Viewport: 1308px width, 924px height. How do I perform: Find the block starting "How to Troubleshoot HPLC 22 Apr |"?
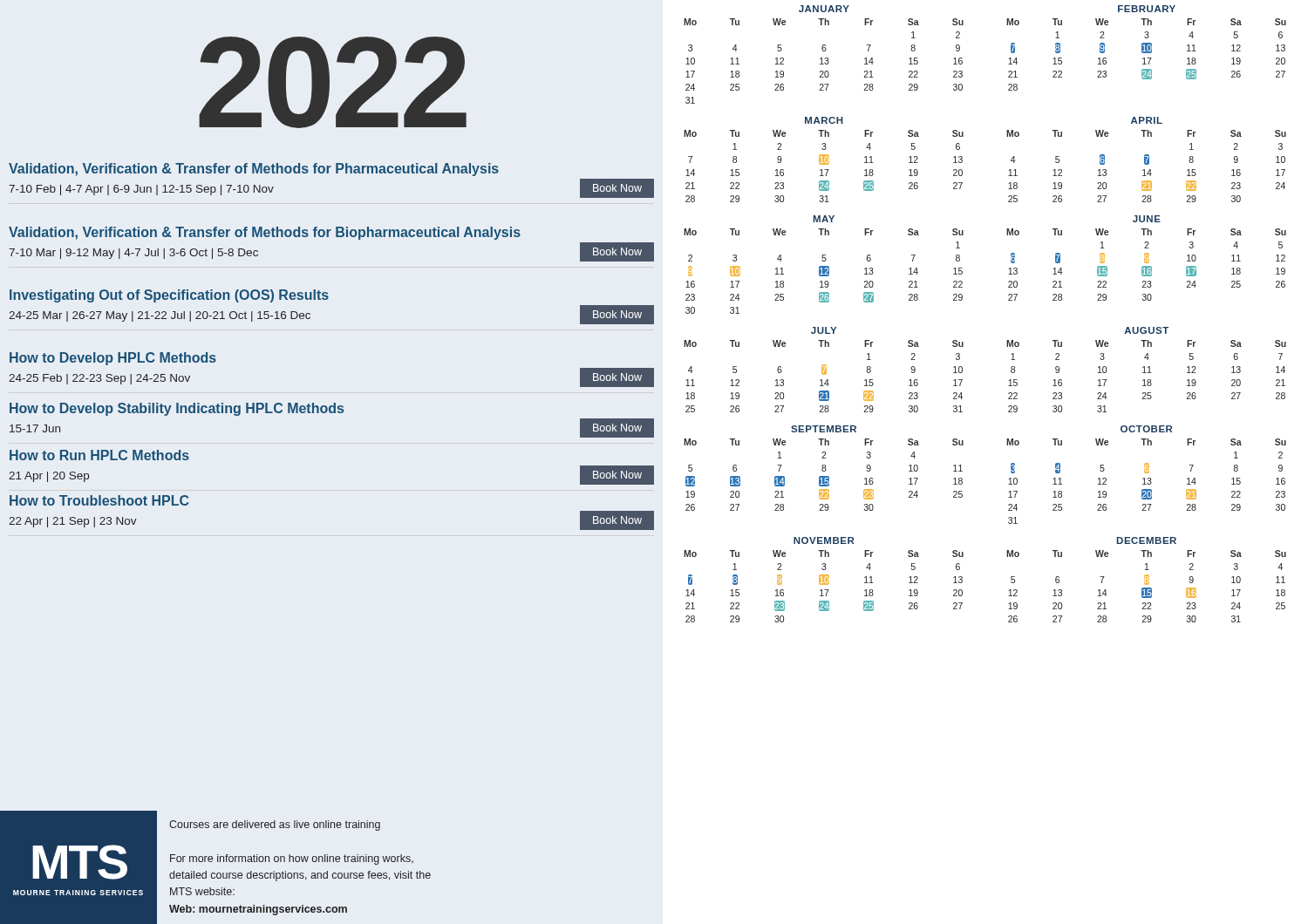pos(99,500)
